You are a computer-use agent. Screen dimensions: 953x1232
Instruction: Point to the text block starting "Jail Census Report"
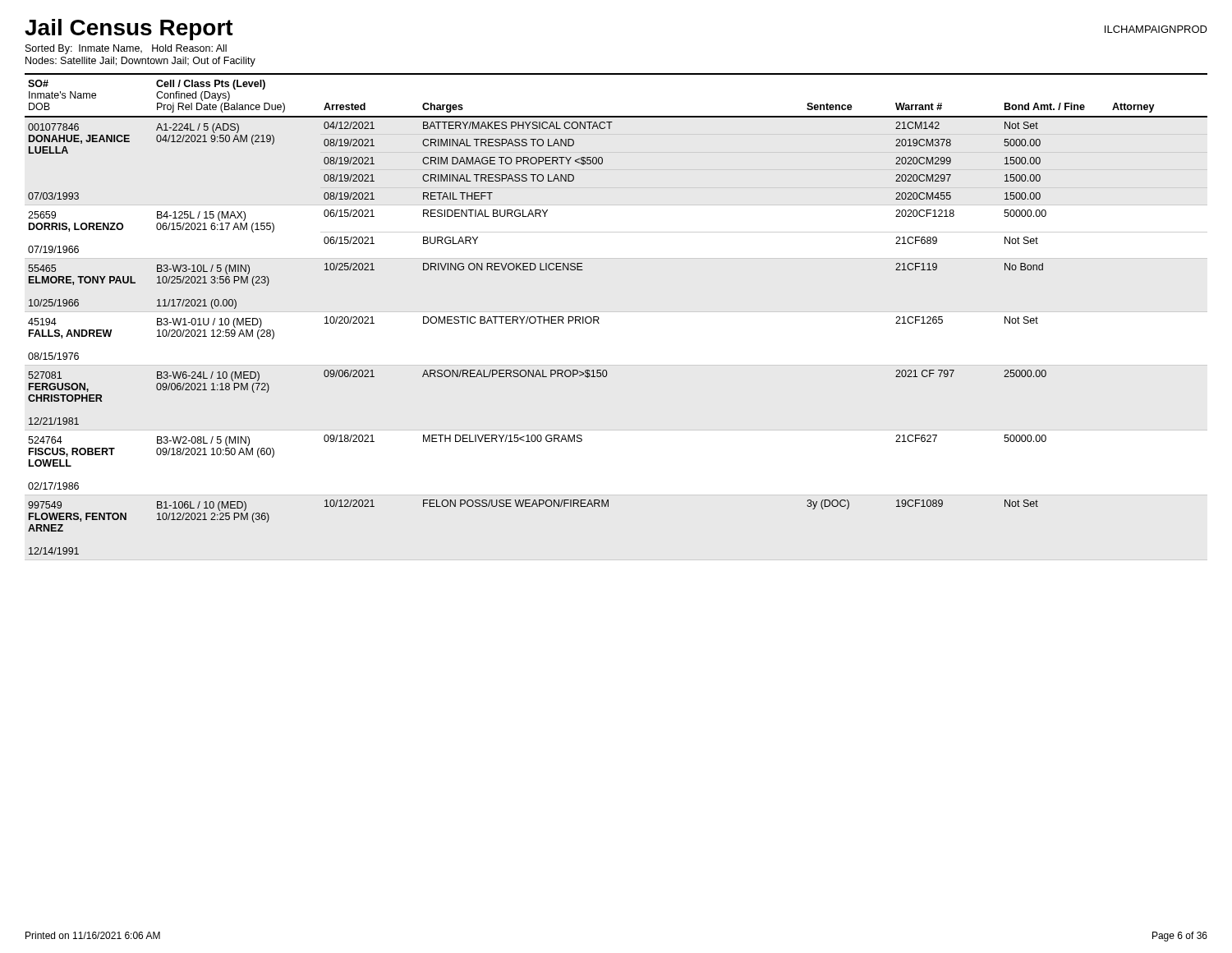[x=129, y=27]
